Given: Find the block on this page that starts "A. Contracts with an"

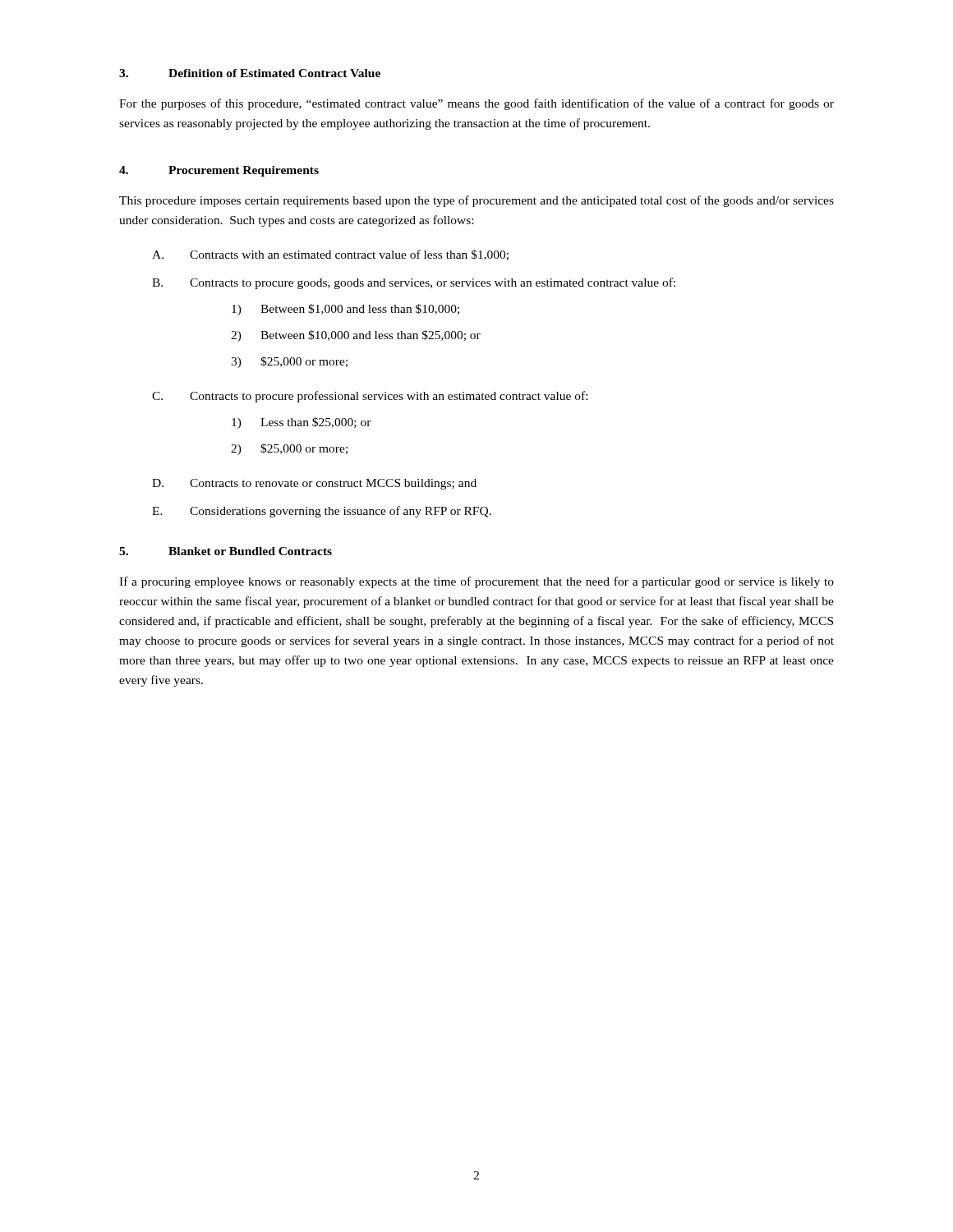Looking at the screenshot, I should point(493,255).
